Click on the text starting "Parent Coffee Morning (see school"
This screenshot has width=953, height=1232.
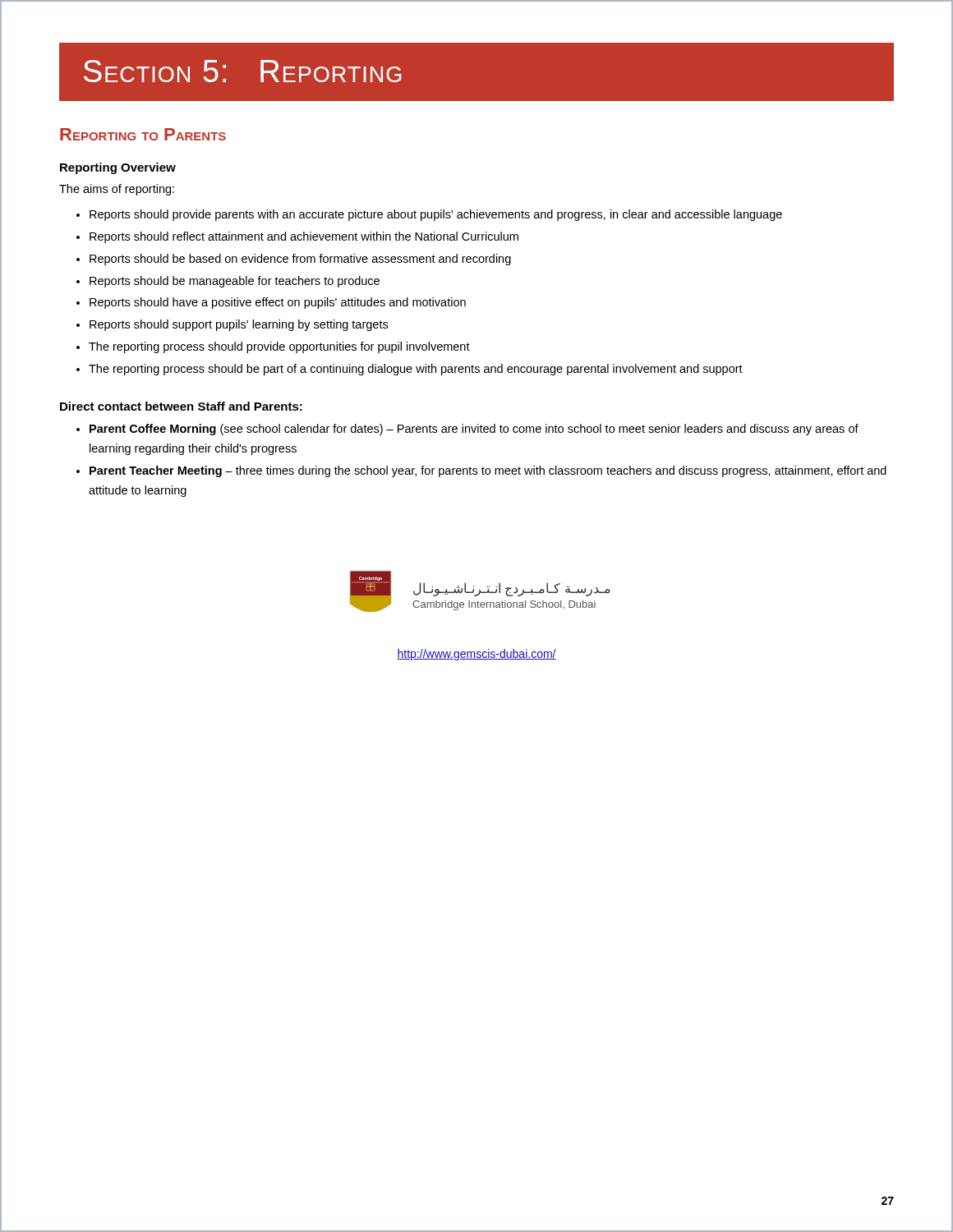tap(476, 439)
